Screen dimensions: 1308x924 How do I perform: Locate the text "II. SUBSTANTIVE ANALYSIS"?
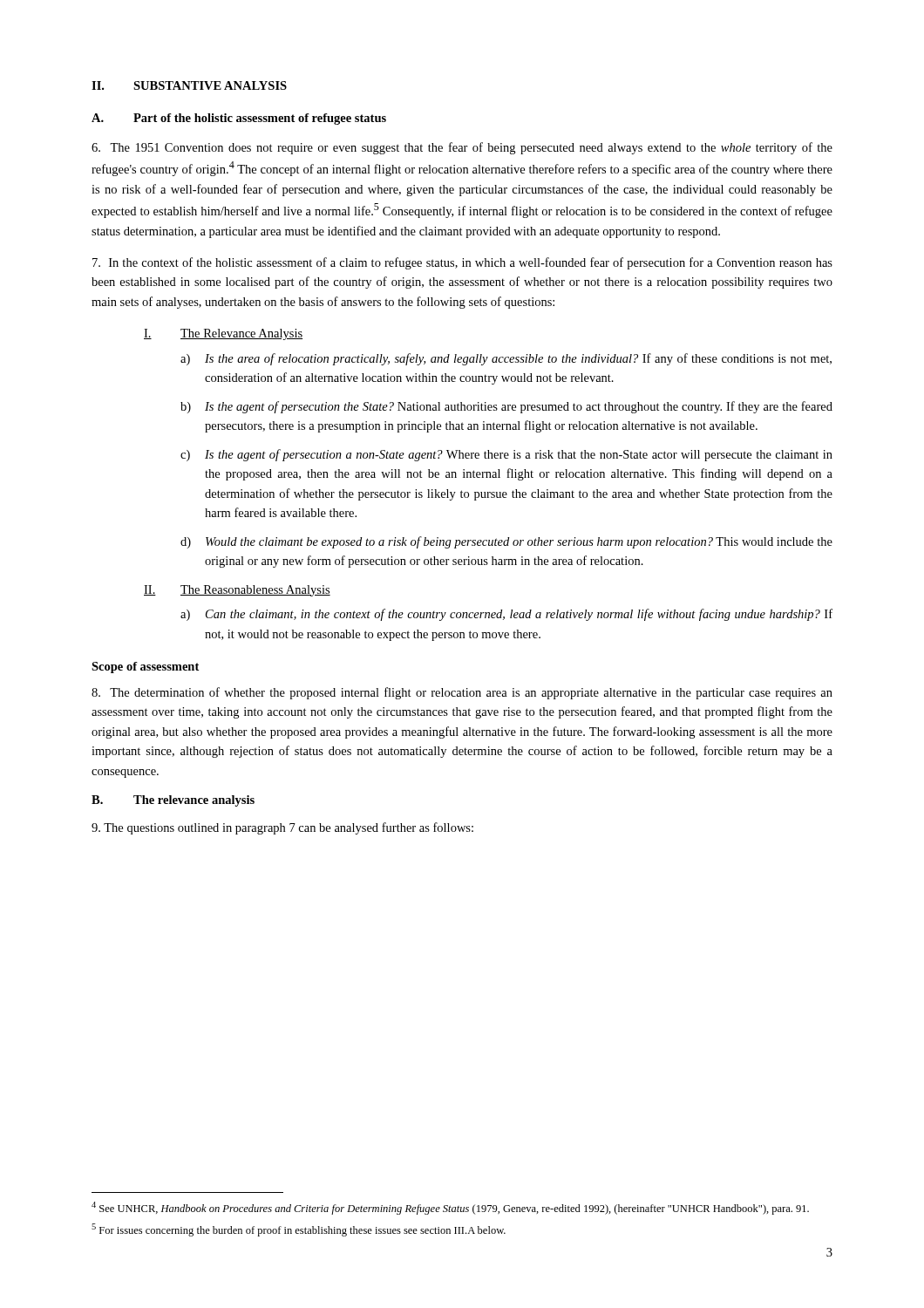189,86
